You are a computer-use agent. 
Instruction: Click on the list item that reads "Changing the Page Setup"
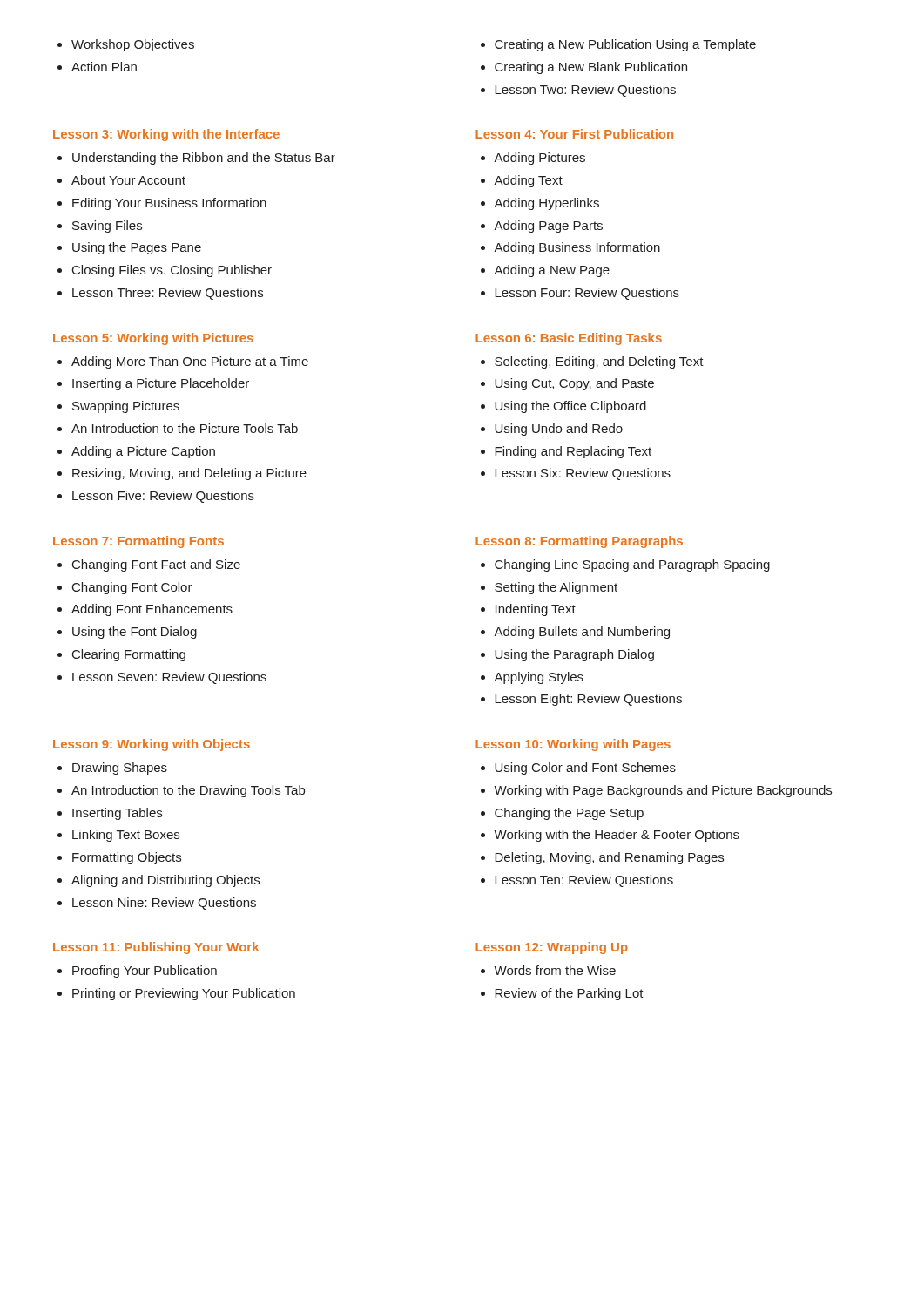tap(569, 812)
